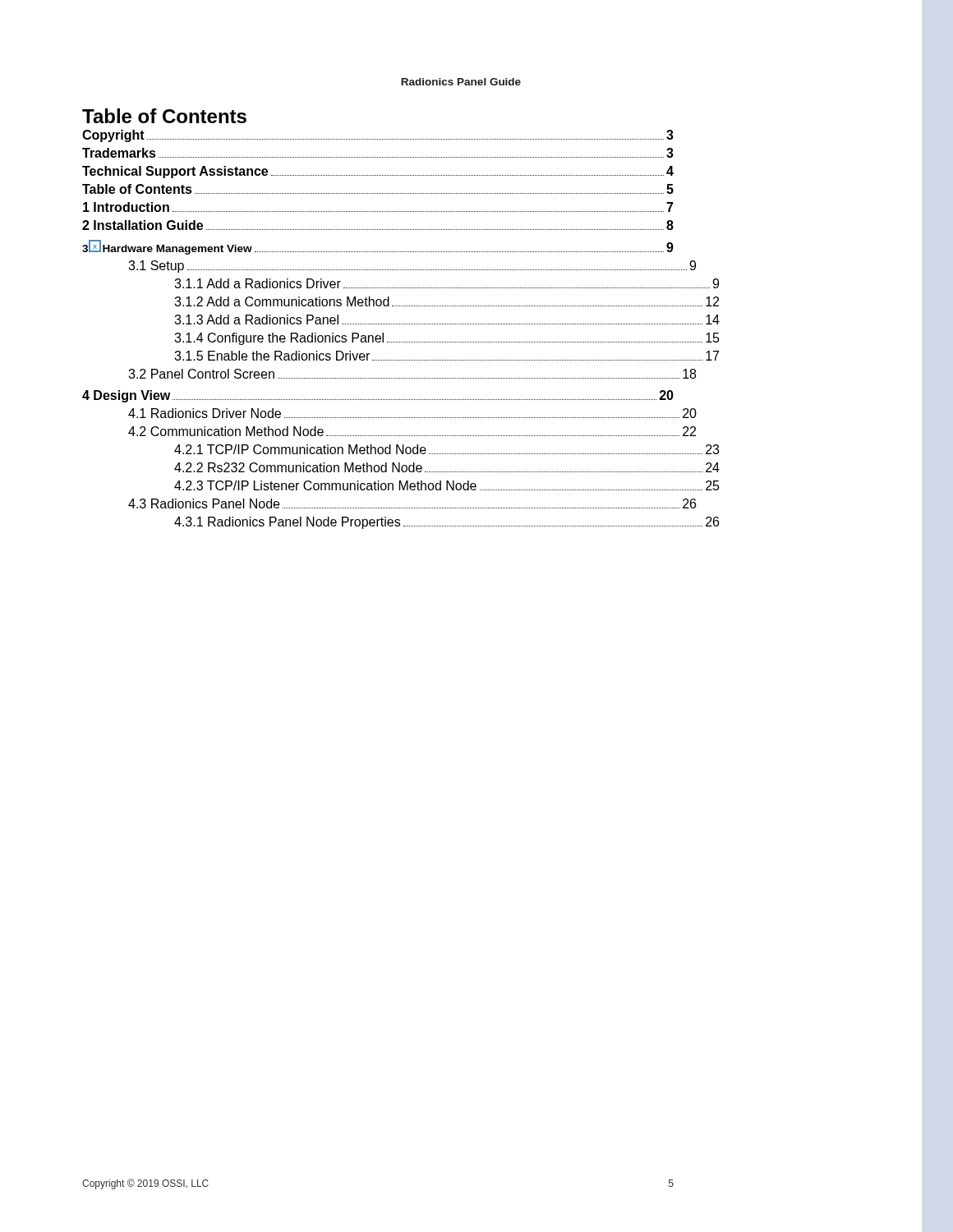Select the list item with the text "3.1.2 Add a"
The width and height of the screenshot is (953, 1232).
[x=401, y=302]
